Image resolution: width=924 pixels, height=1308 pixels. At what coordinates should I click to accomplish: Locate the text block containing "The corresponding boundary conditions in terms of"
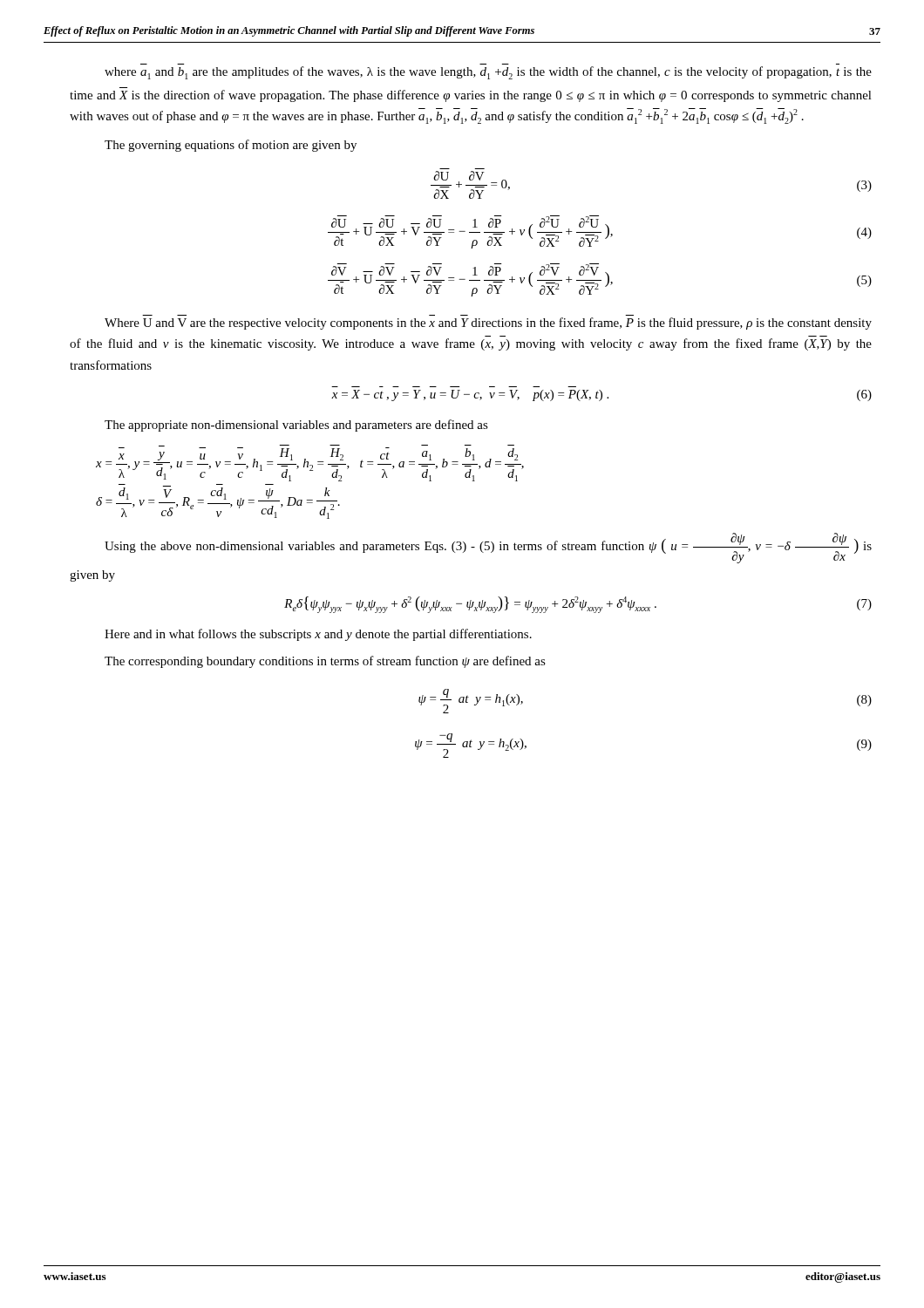coord(325,661)
